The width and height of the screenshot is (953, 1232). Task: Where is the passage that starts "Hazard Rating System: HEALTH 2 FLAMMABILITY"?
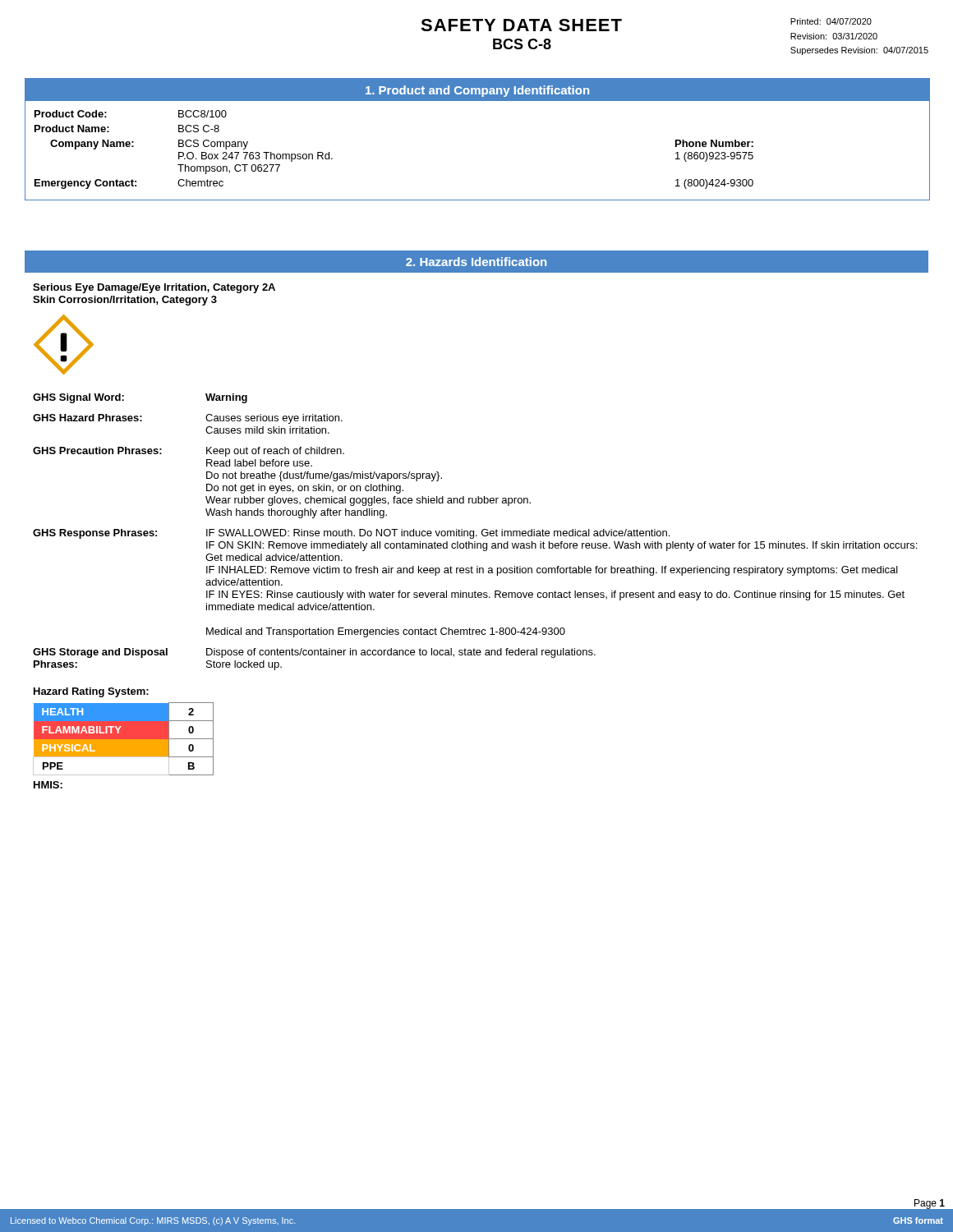coord(91,692)
